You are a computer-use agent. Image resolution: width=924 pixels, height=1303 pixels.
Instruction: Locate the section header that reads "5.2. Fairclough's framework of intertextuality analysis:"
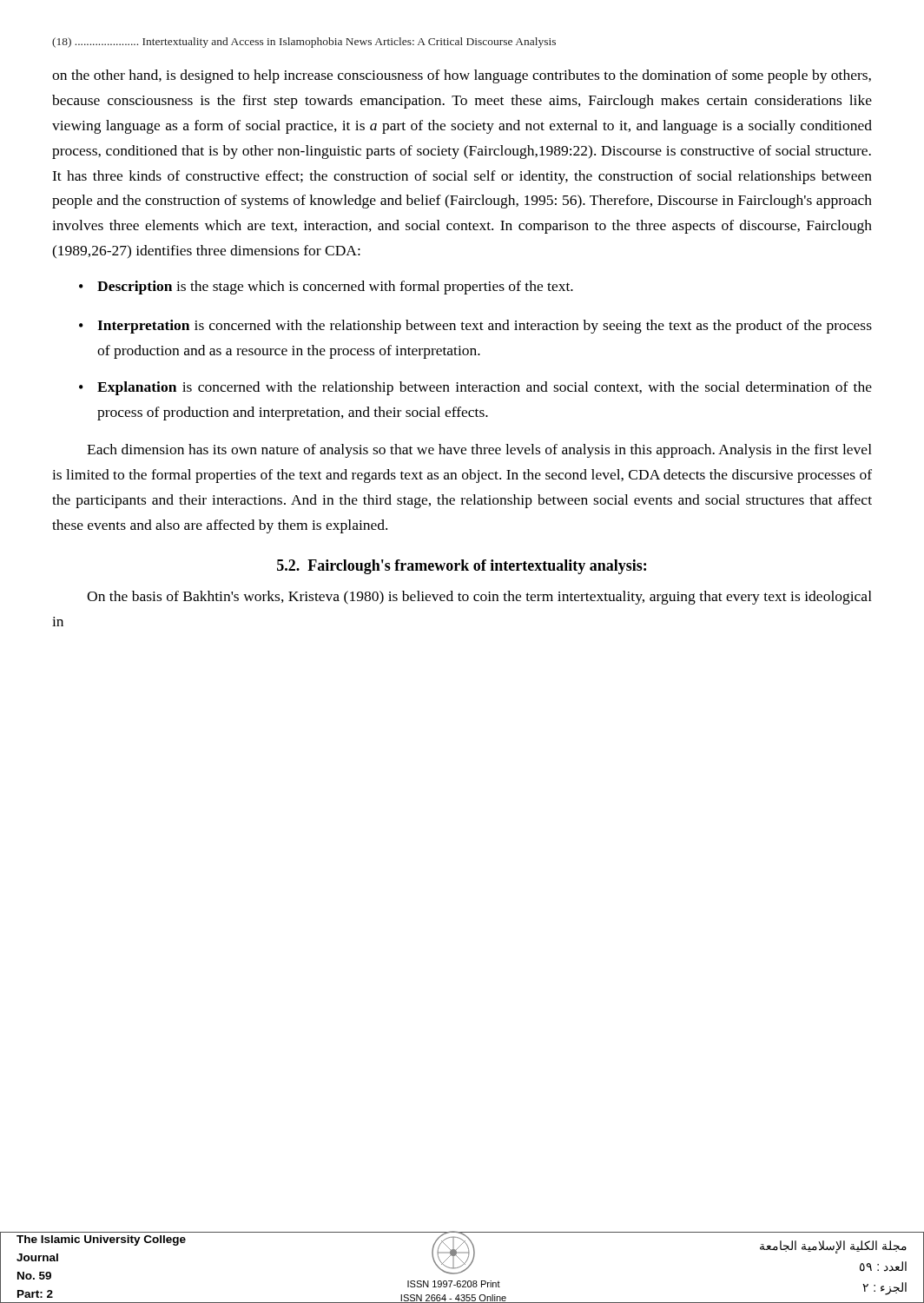[462, 565]
